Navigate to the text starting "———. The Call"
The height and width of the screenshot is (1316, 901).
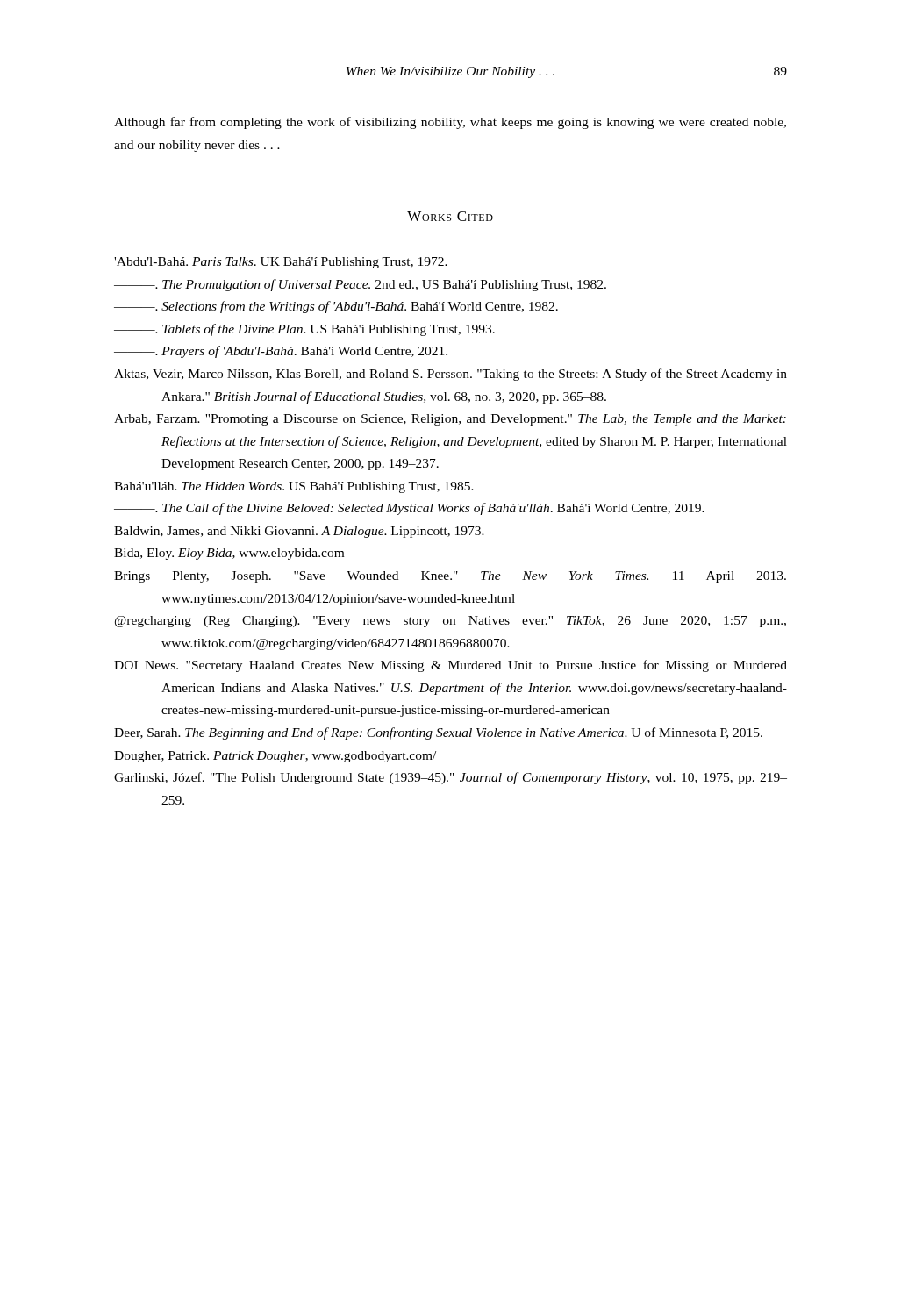click(409, 508)
